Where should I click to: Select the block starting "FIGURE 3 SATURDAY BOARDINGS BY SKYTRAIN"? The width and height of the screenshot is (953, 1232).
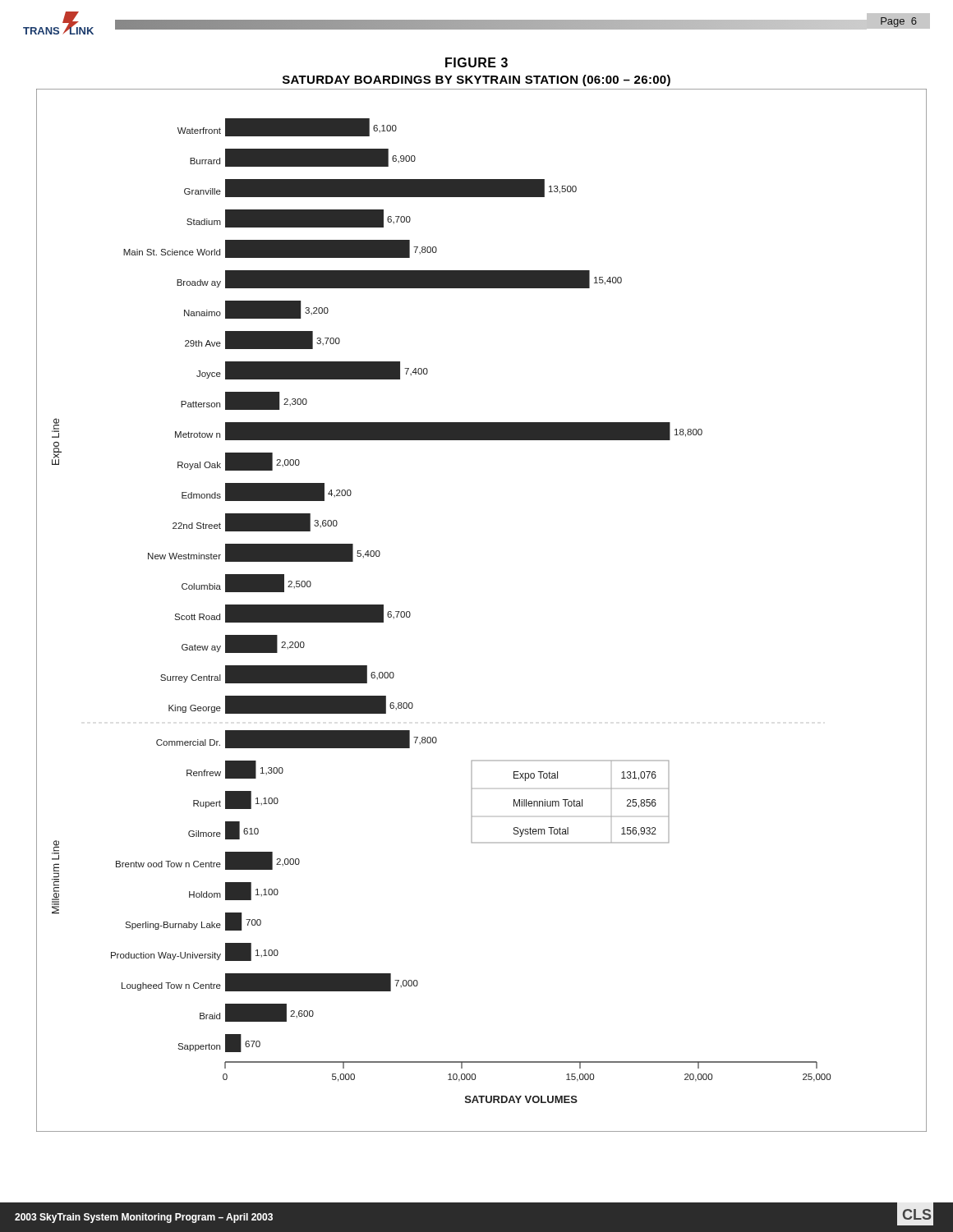[476, 71]
